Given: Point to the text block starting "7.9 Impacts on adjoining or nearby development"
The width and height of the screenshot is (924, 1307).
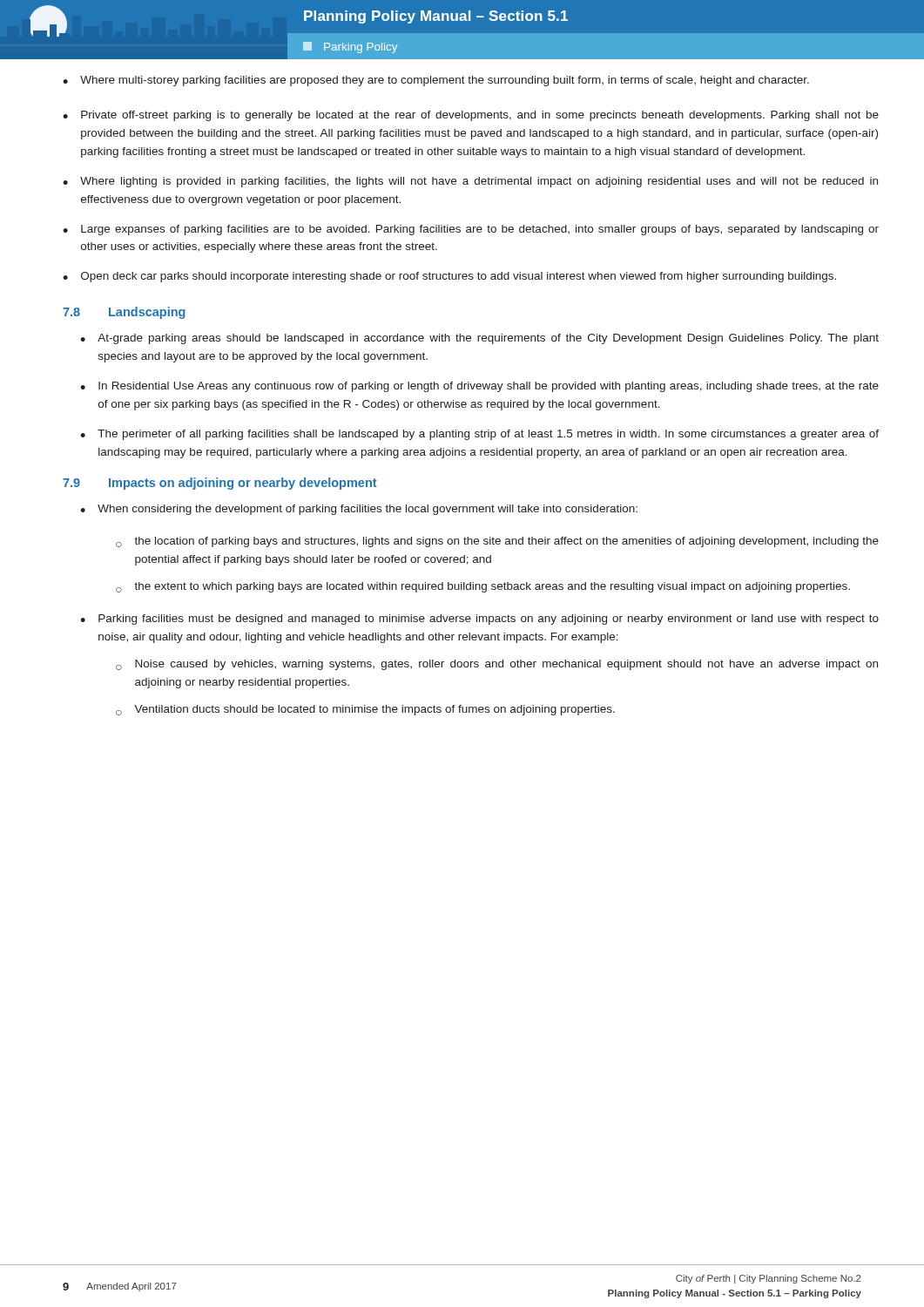Looking at the screenshot, I should (220, 482).
